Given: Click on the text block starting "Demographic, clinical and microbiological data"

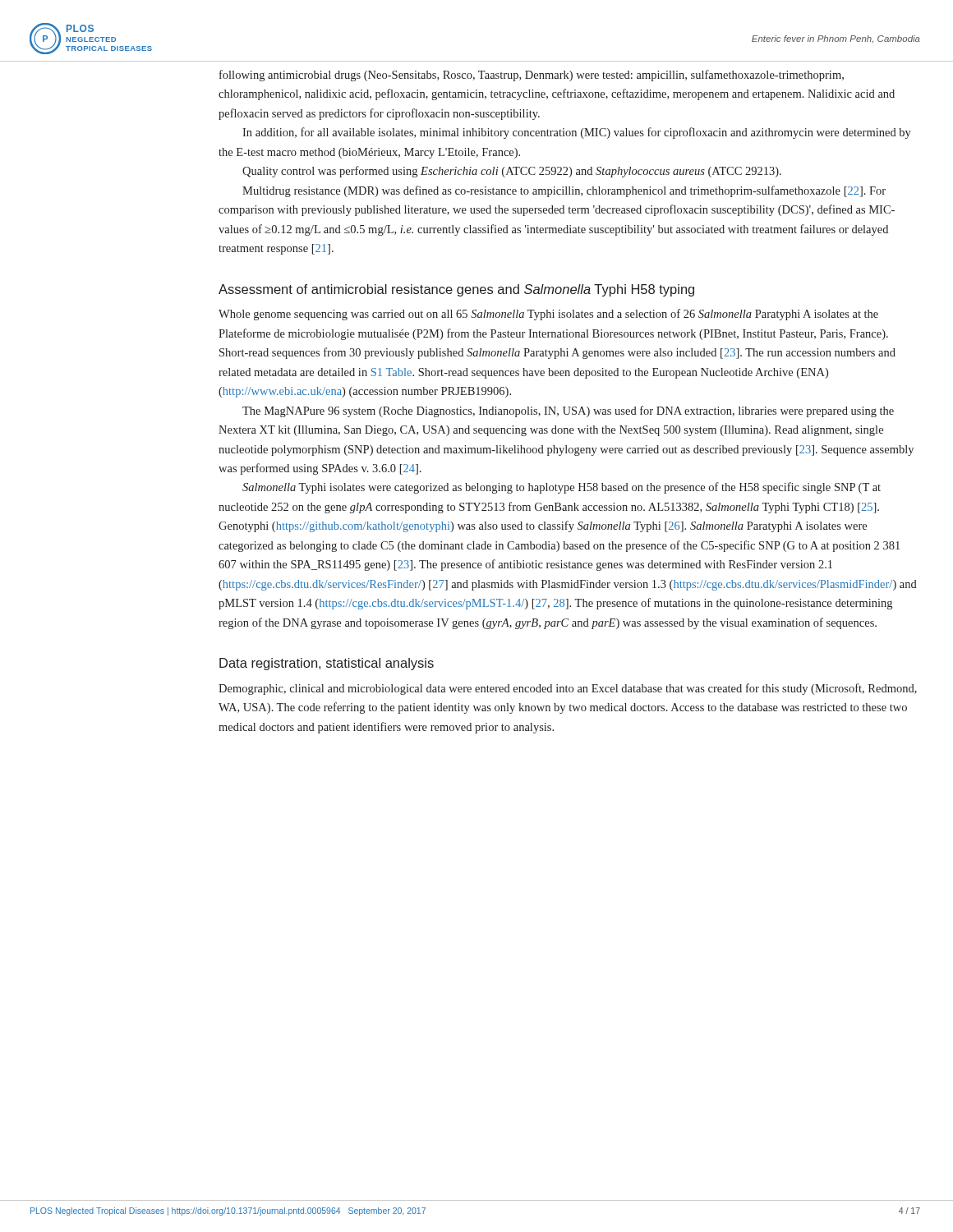Looking at the screenshot, I should pyautogui.click(x=569, y=708).
